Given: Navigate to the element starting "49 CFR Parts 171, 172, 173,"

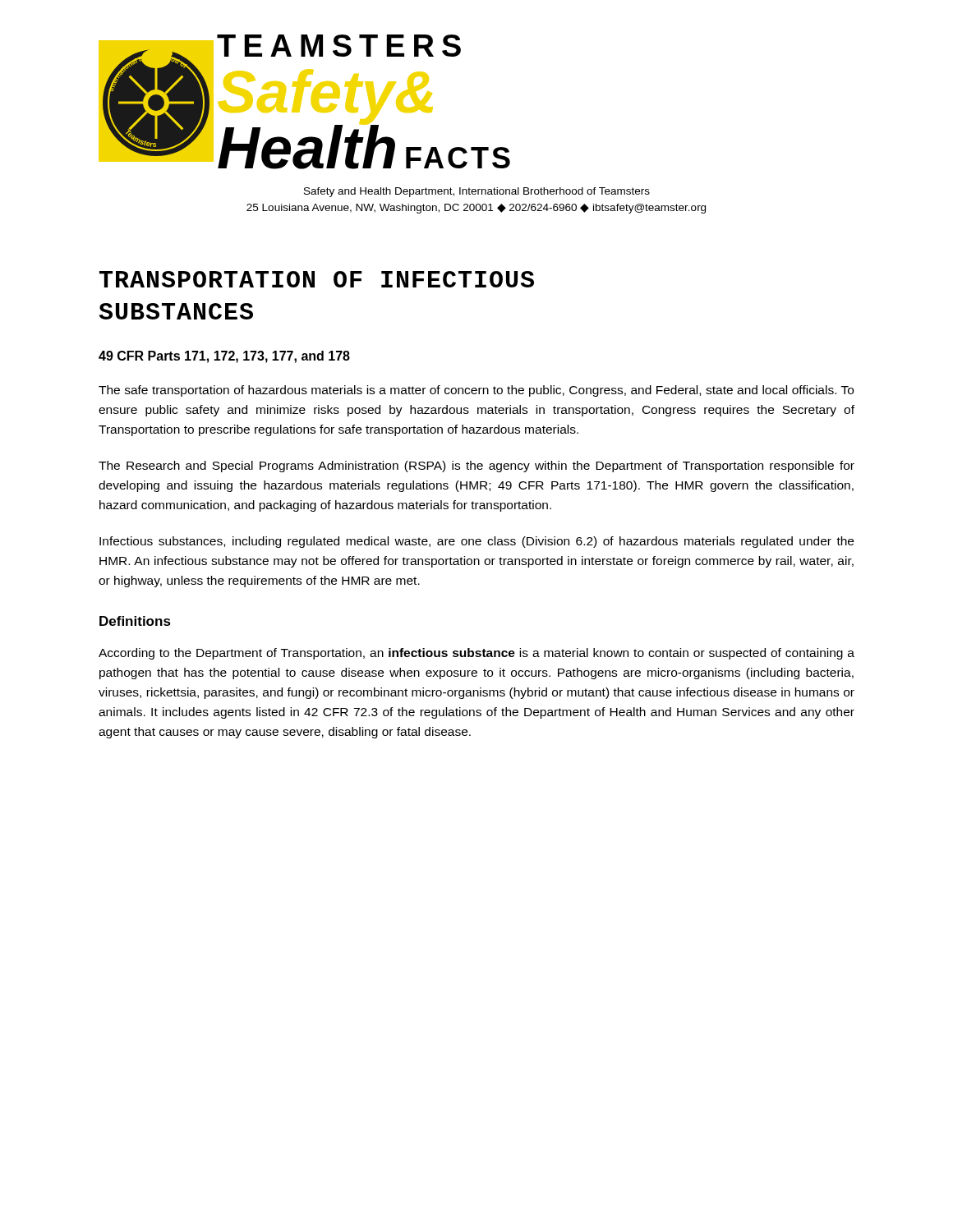Looking at the screenshot, I should (224, 357).
